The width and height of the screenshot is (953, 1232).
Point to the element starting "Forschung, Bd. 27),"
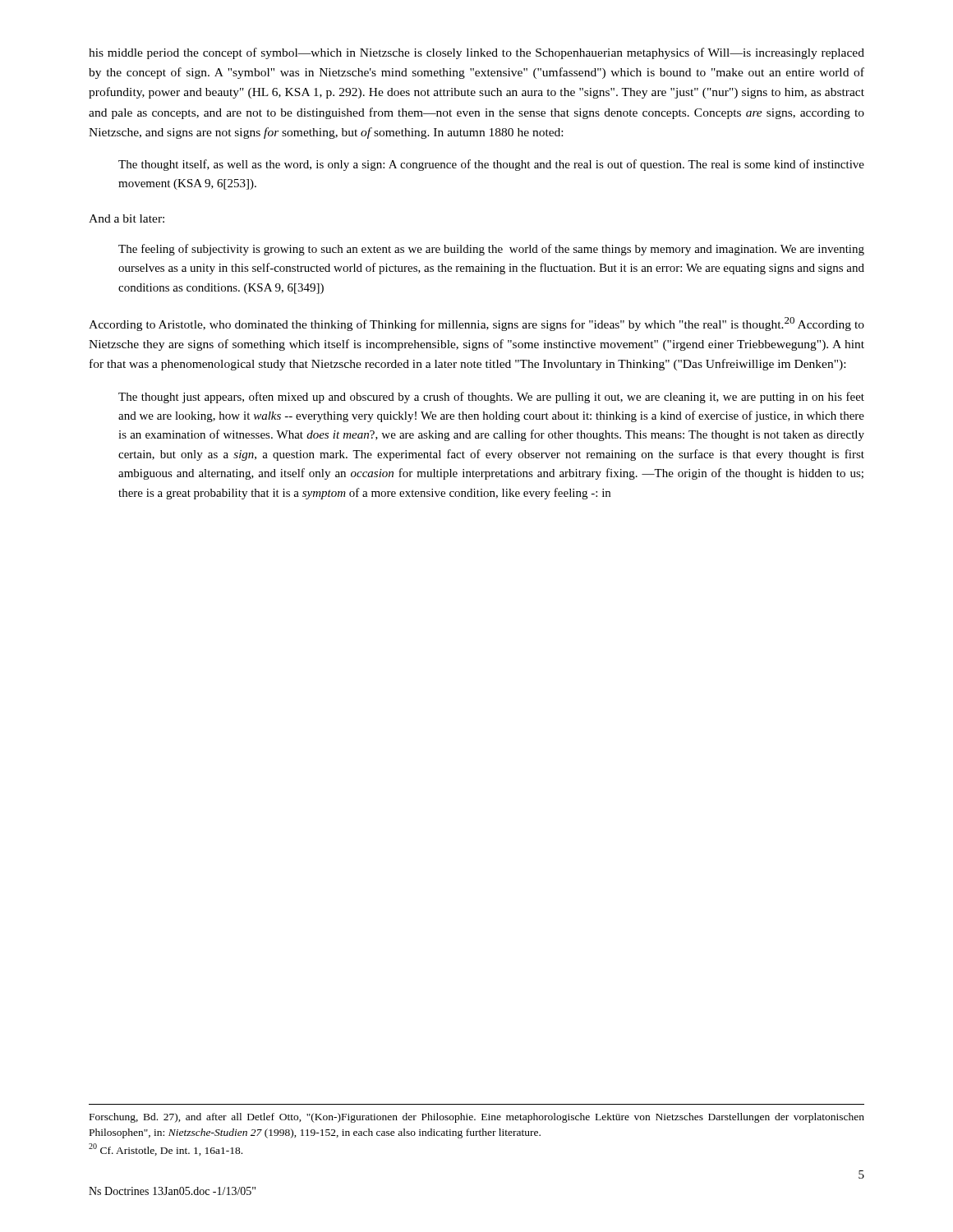(x=476, y=1133)
